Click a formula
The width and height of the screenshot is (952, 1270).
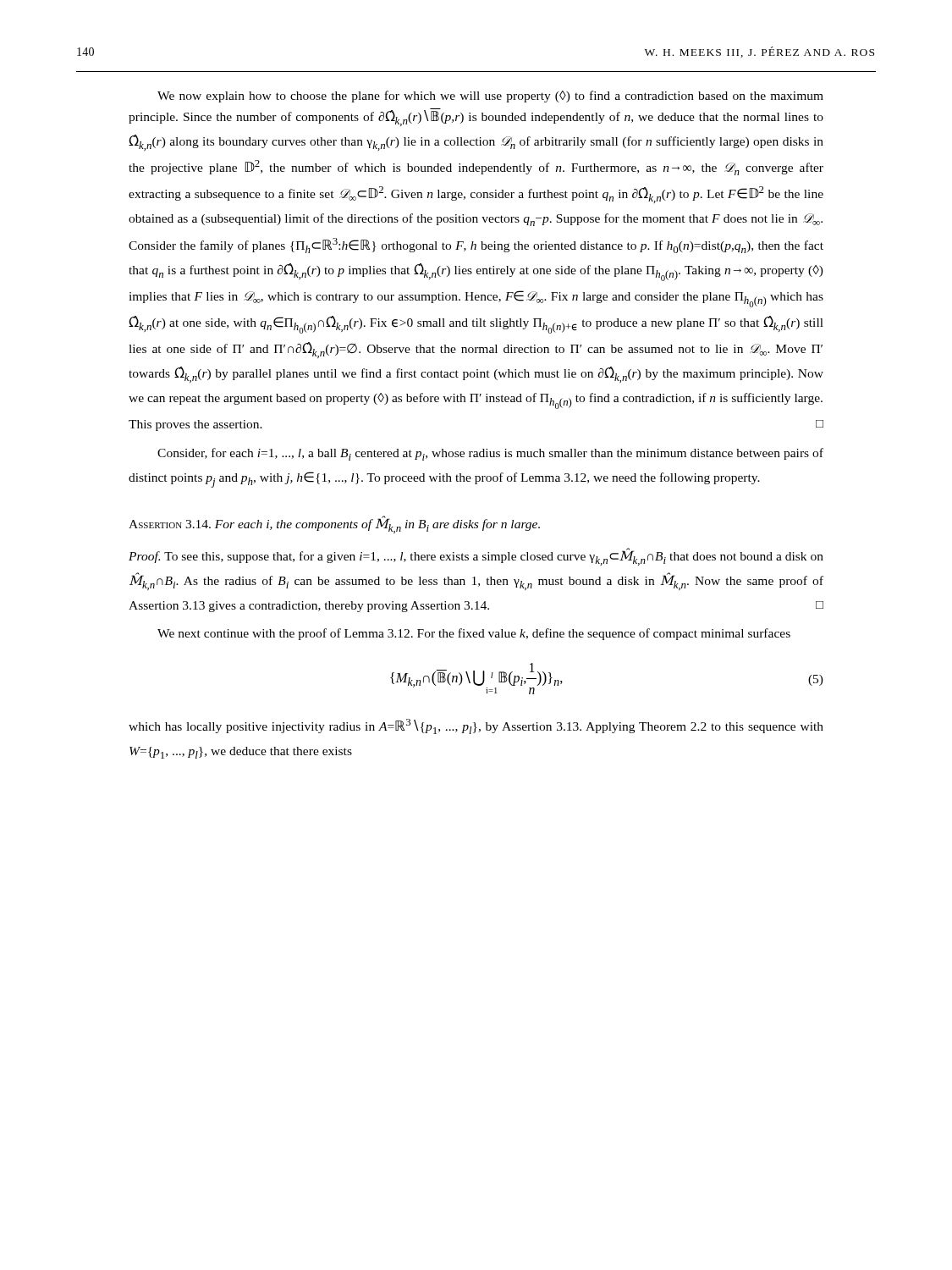coord(606,679)
